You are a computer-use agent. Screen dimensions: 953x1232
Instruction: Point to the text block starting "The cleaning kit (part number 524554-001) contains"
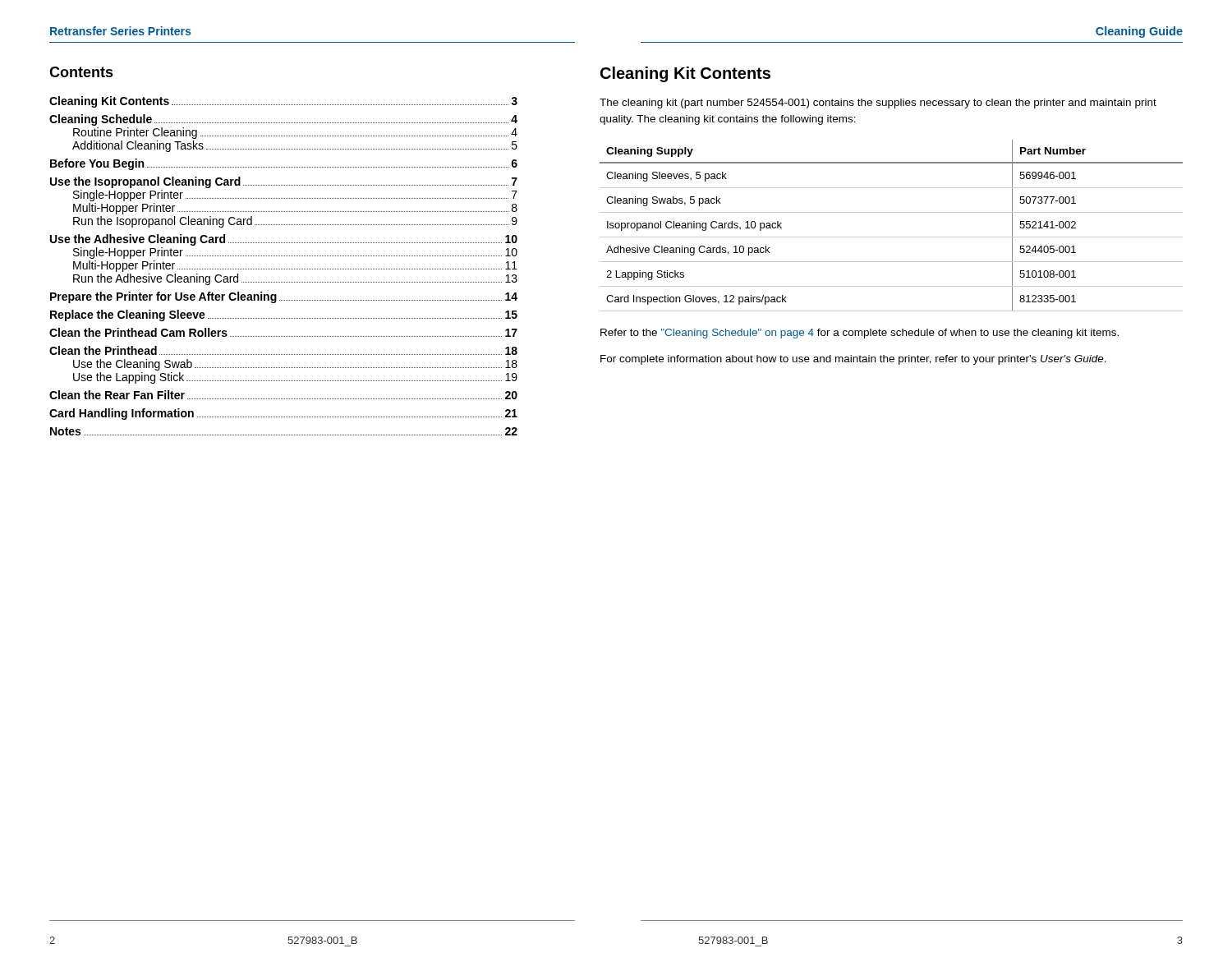tap(878, 111)
